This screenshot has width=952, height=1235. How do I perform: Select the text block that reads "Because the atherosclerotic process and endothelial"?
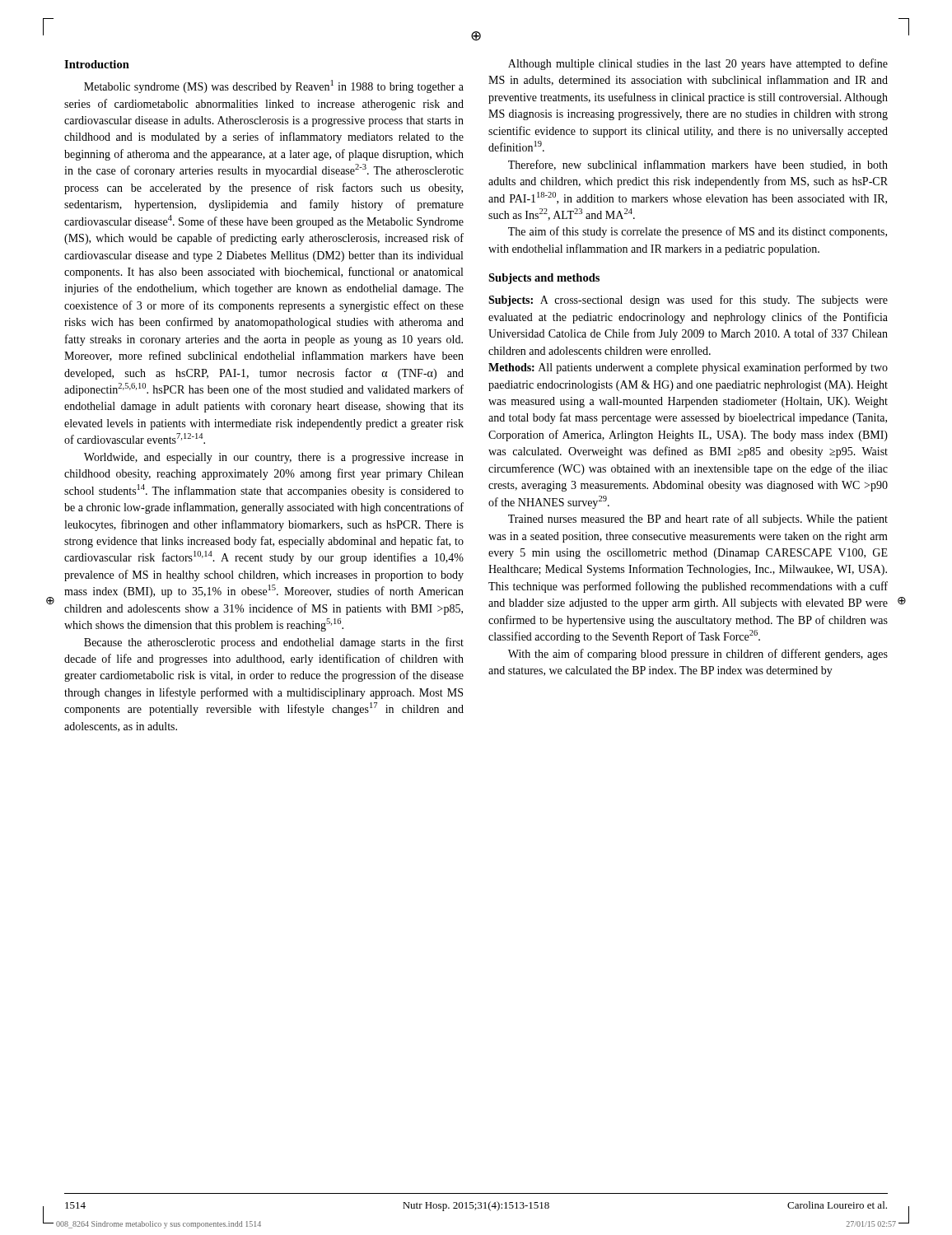[264, 685]
